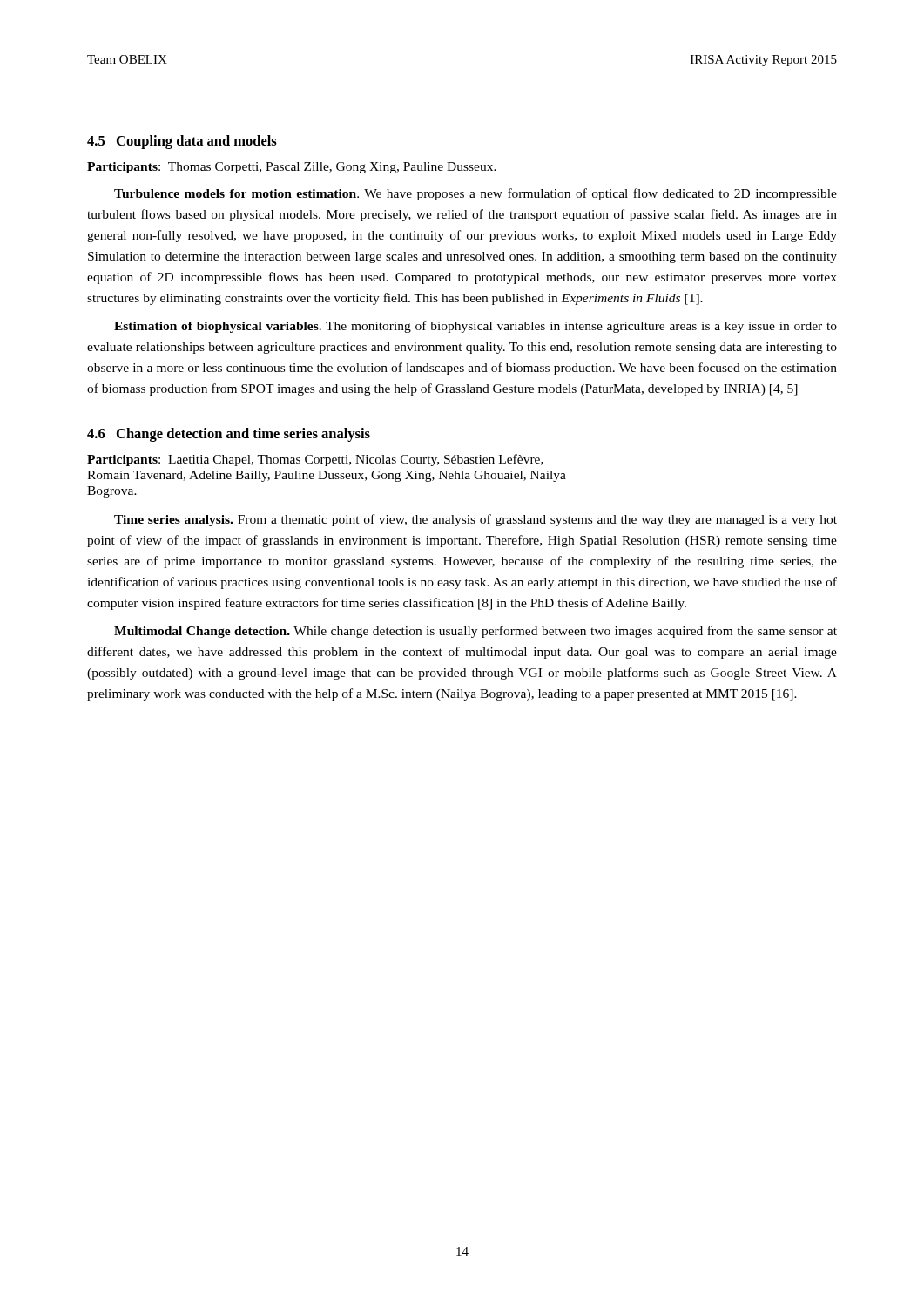Point to the block beginning "Participants: Thomas Corpetti,"
The image size is (924, 1307).
(292, 166)
